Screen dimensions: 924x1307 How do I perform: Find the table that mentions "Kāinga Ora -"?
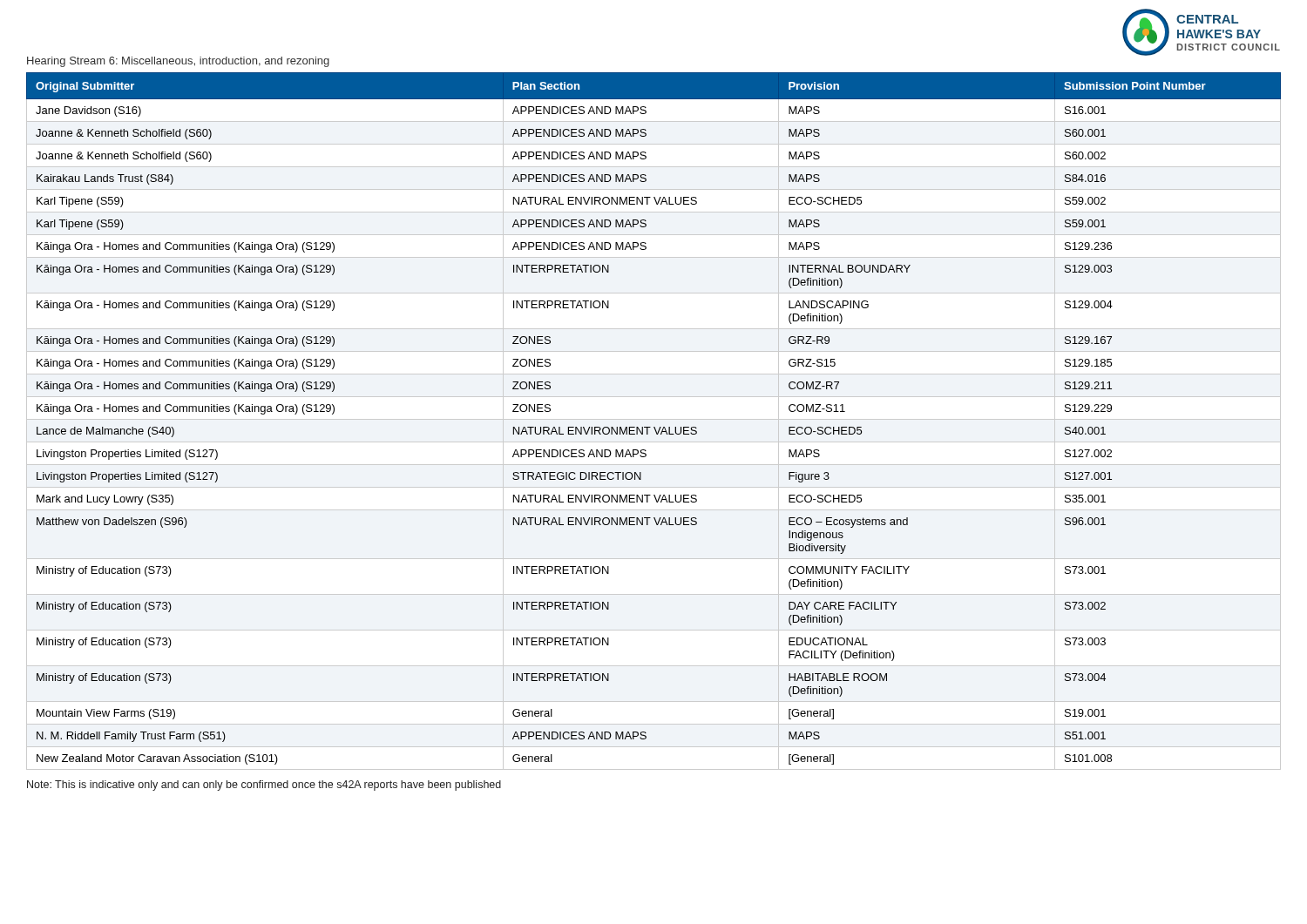coord(654,421)
